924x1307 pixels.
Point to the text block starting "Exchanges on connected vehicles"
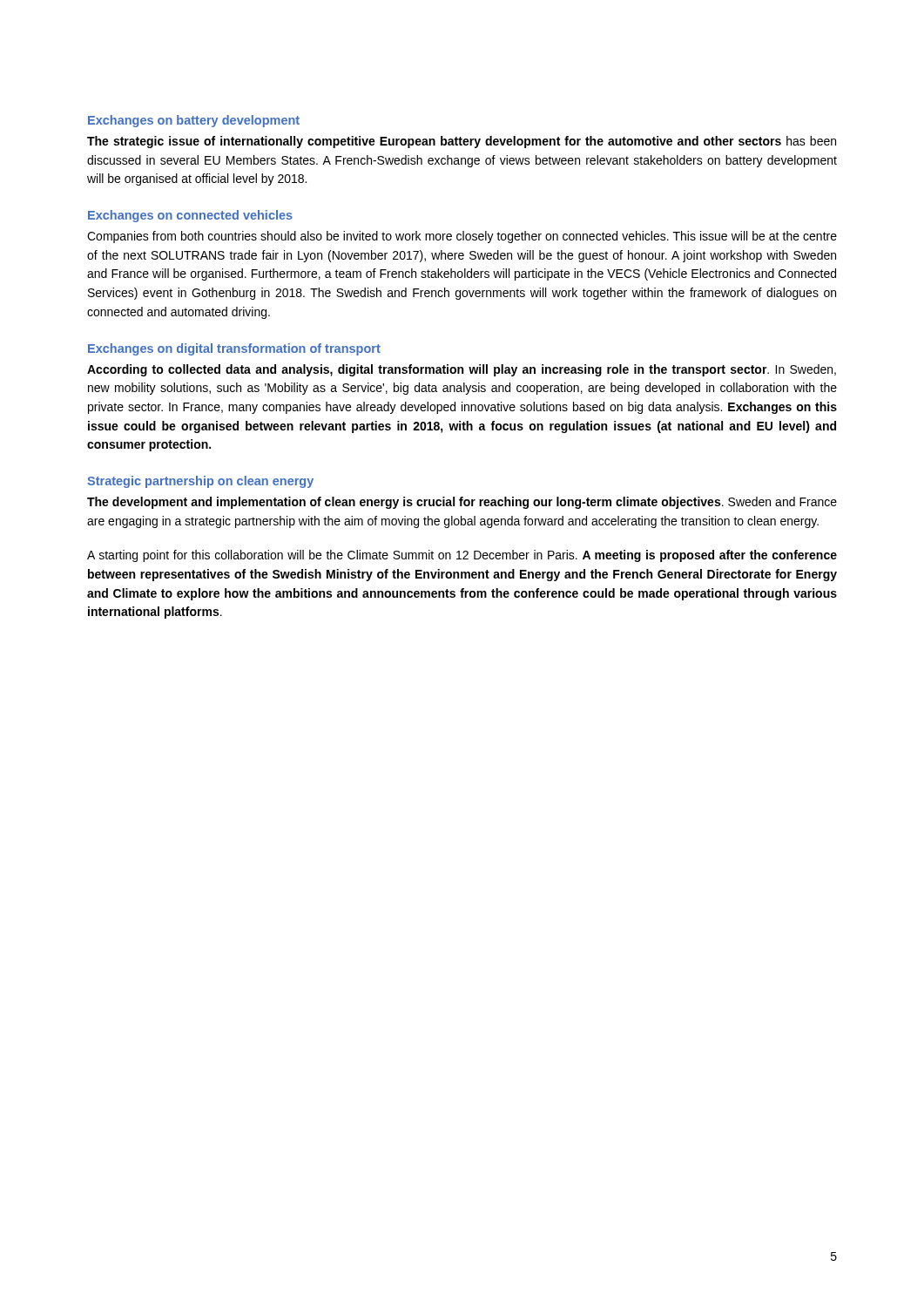190,215
